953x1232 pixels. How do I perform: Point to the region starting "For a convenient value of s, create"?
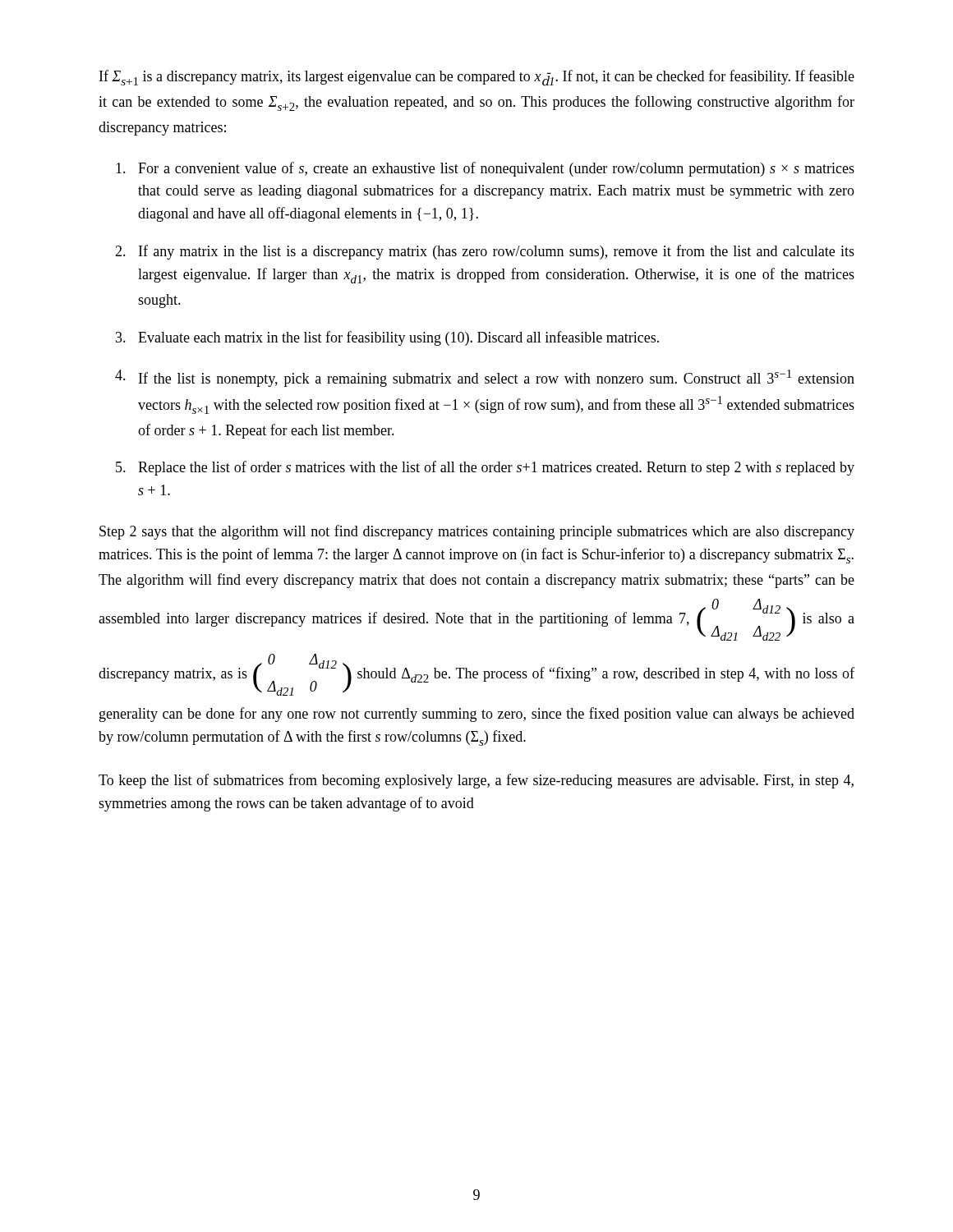(x=485, y=192)
